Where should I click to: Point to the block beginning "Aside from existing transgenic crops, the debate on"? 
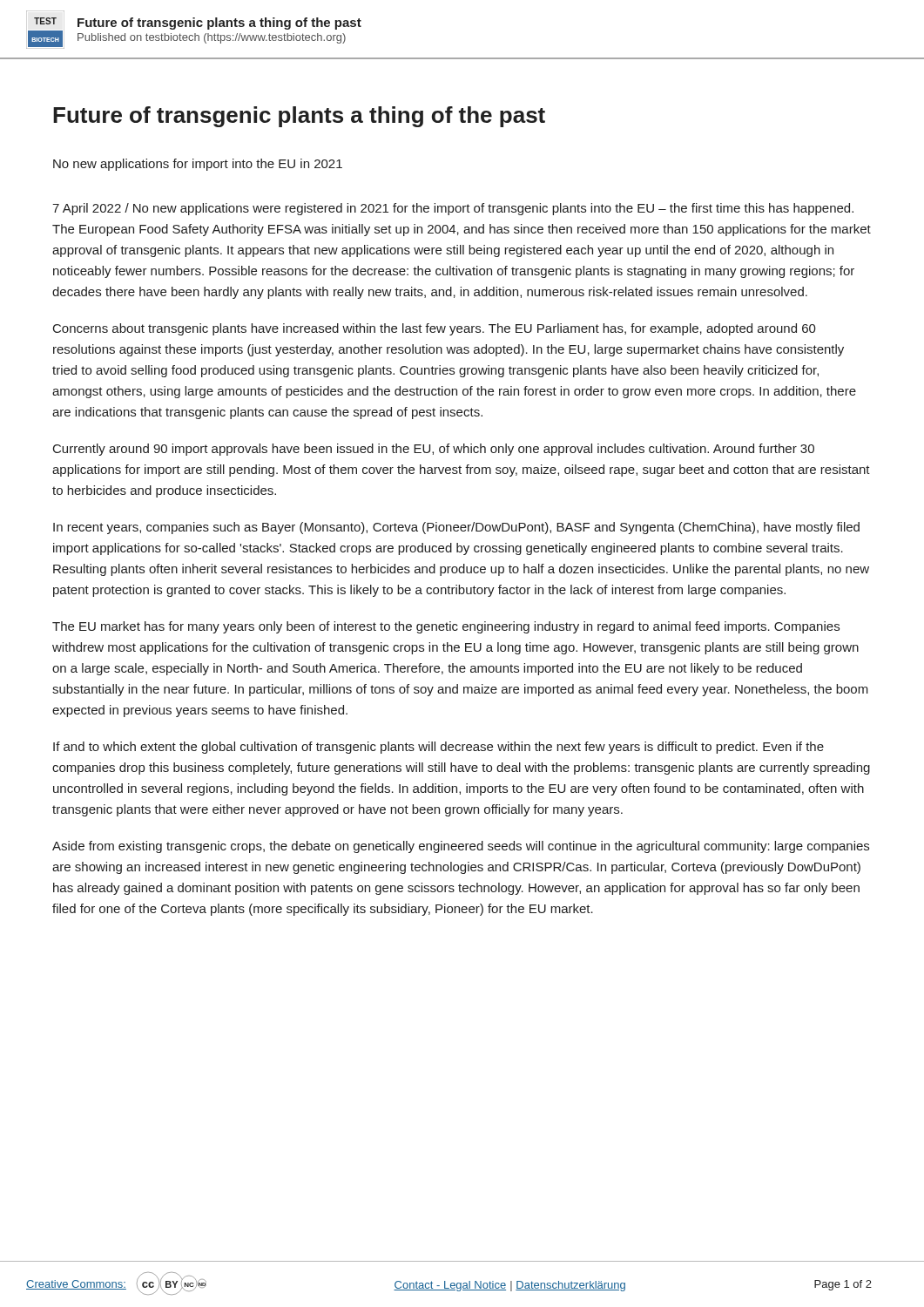click(461, 877)
